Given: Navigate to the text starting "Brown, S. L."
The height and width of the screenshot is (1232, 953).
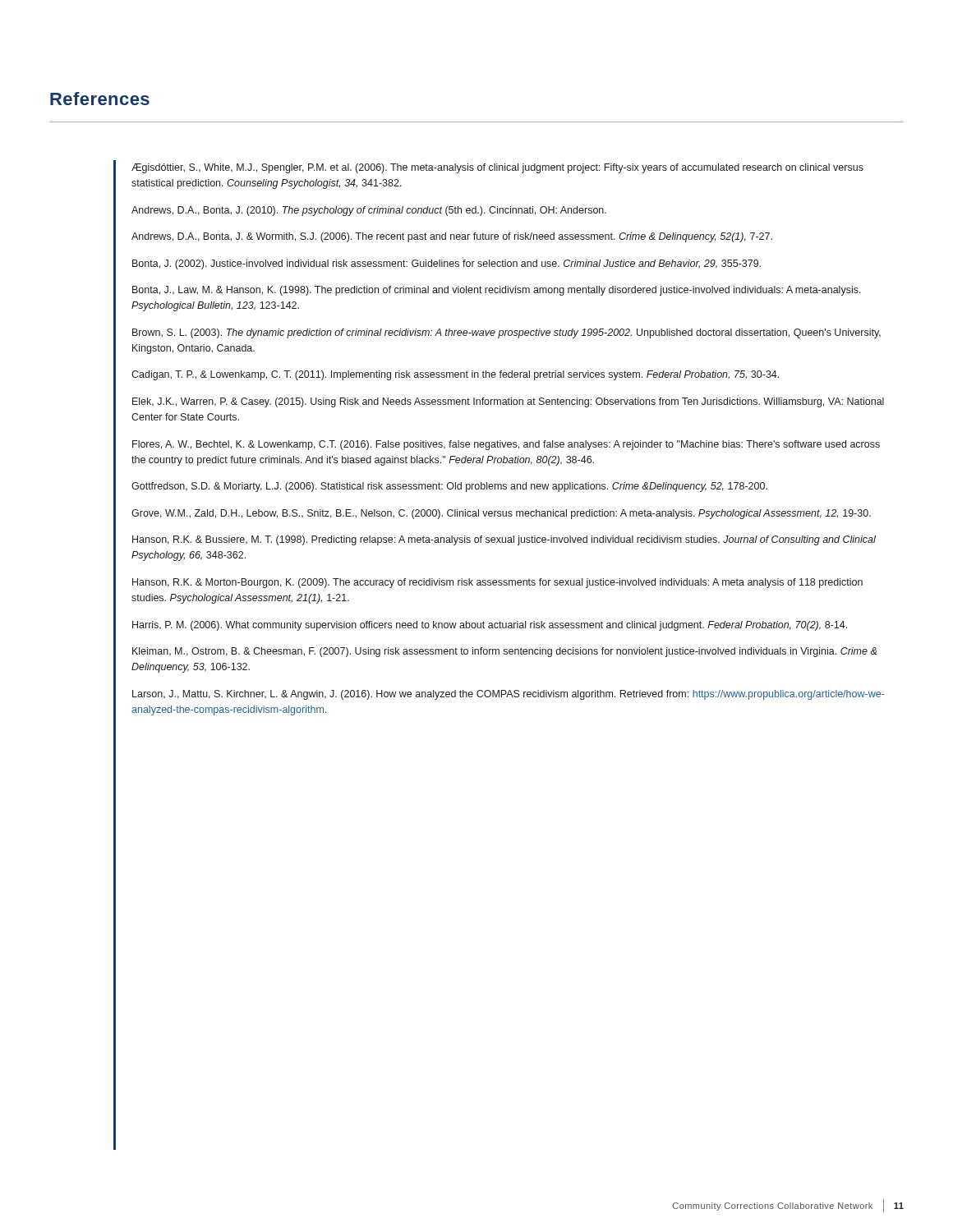Looking at the screenshot, I should (x=506, y=340).
